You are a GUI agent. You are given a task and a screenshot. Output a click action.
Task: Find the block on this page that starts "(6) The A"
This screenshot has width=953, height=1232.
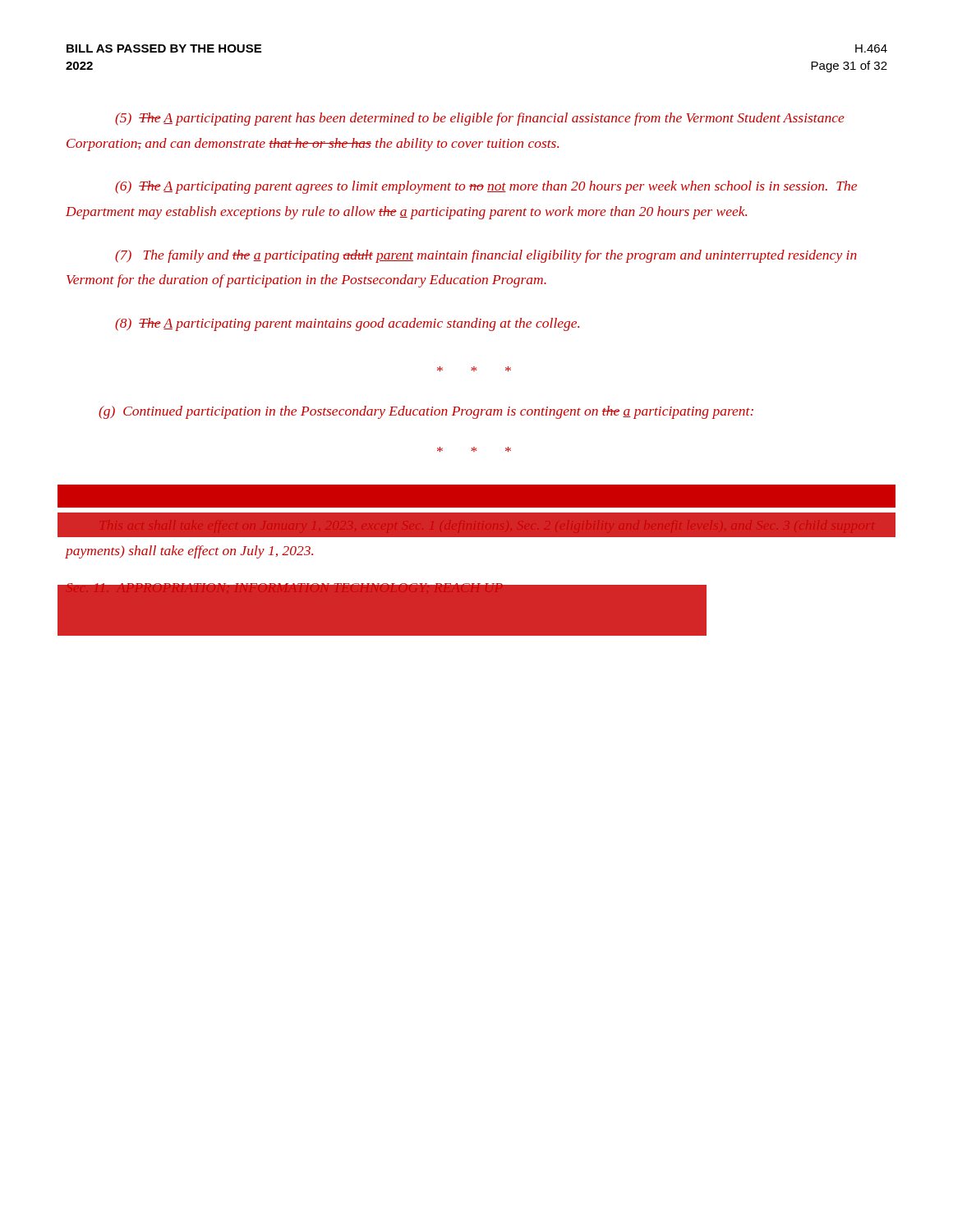[461, 198]
